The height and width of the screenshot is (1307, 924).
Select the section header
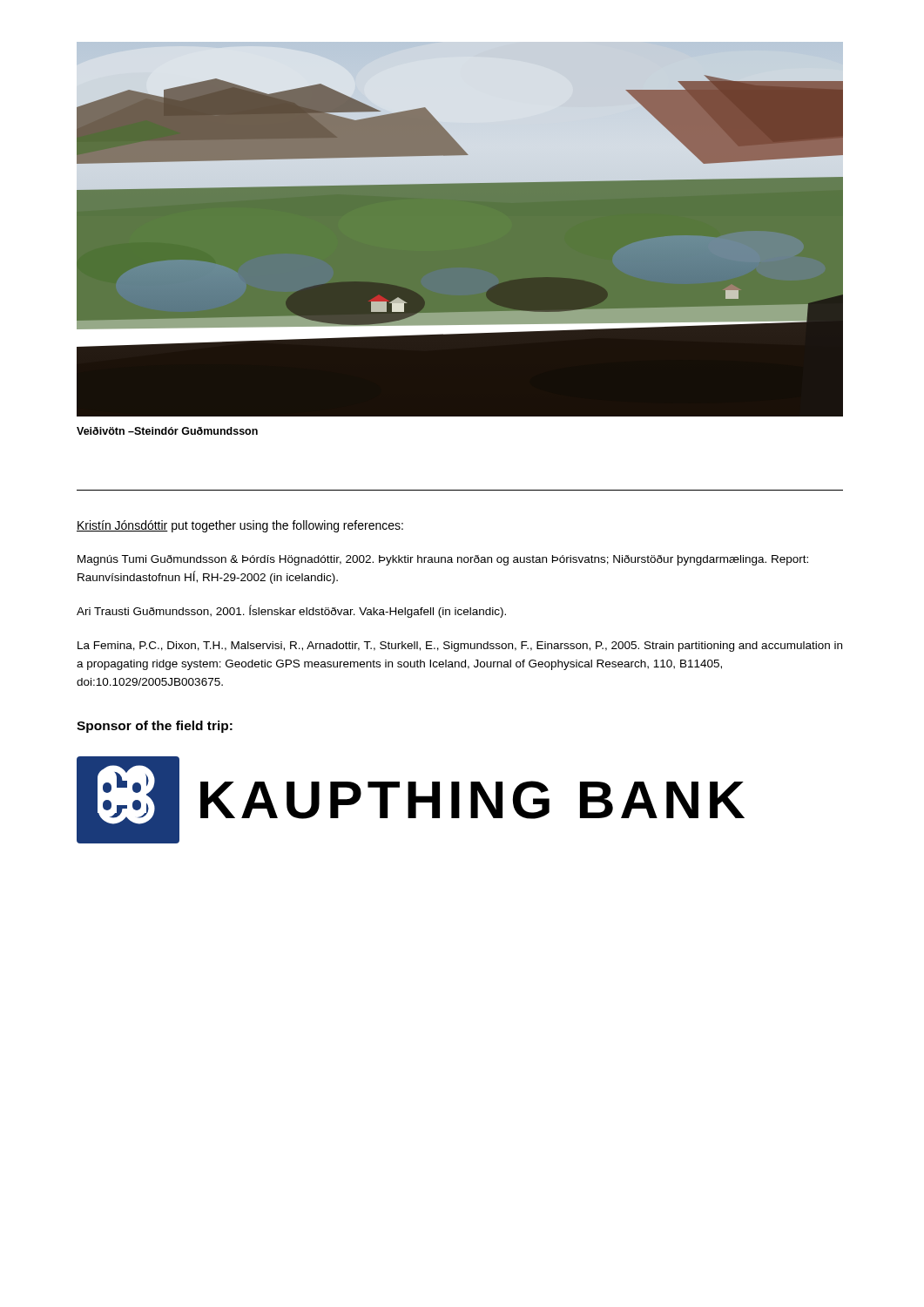(155, 725)
